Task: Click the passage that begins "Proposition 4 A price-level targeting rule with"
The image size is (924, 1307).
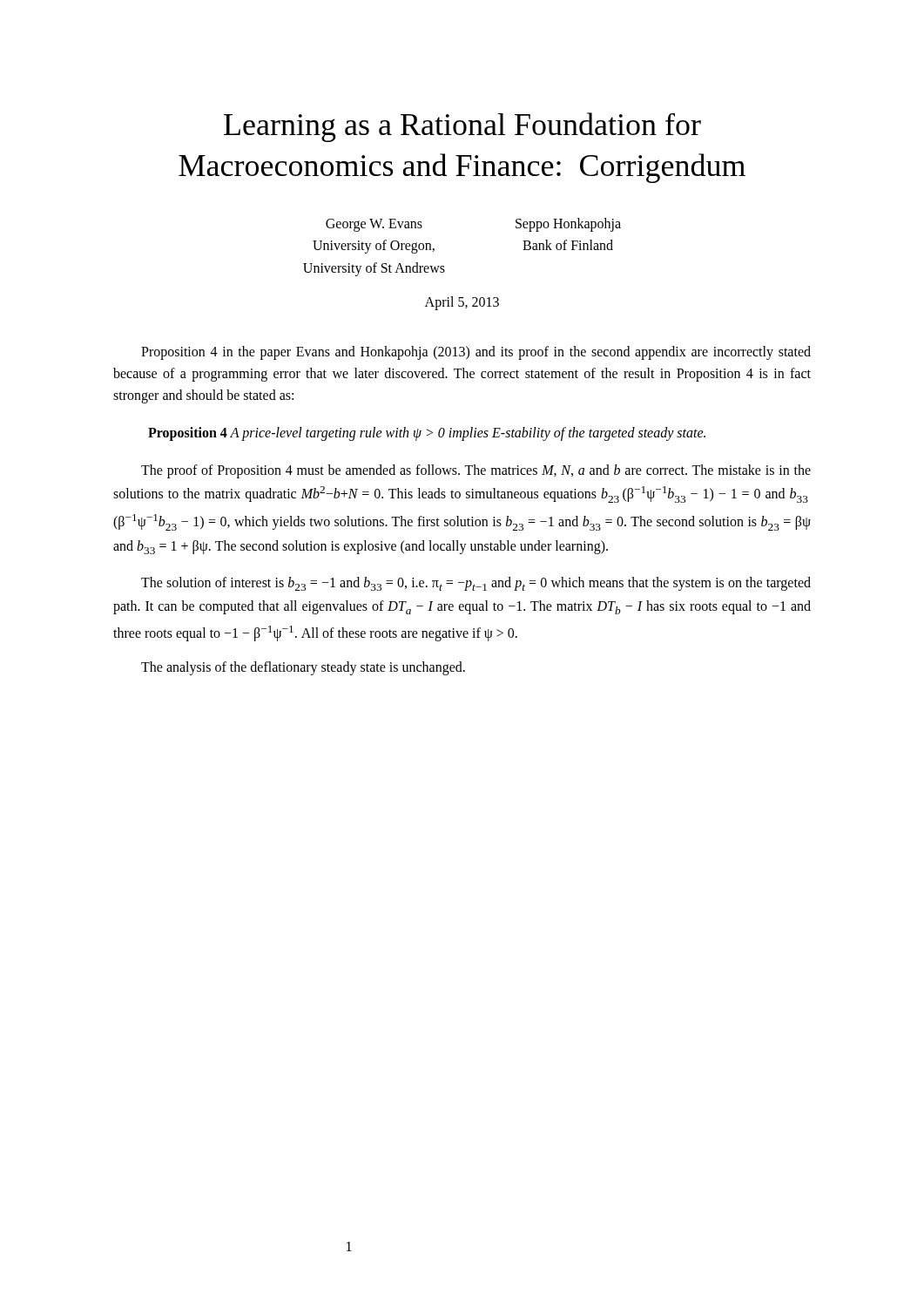Action: (x=427, y=432)
